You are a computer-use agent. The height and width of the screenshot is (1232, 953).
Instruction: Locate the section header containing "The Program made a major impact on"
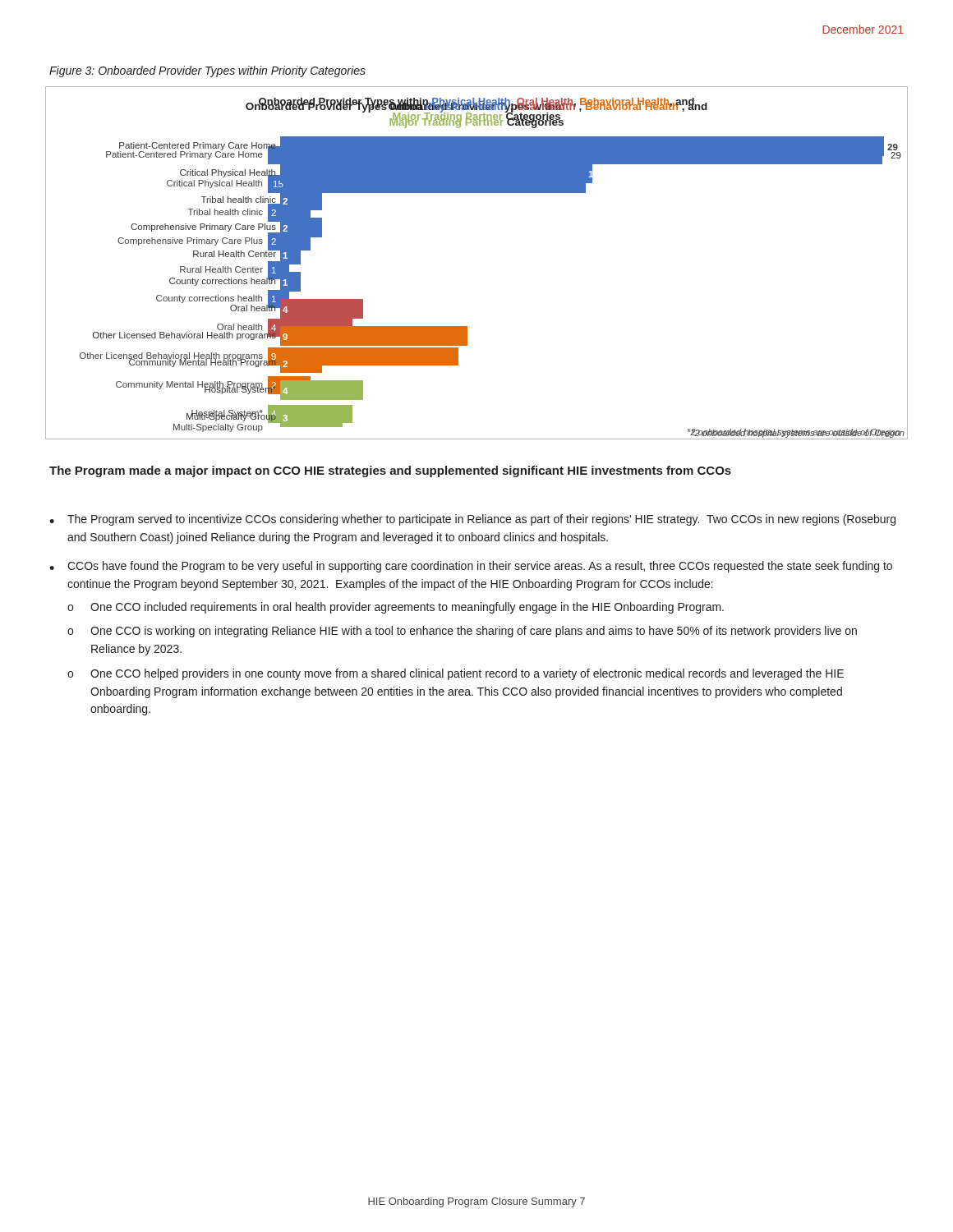(390, 470)
